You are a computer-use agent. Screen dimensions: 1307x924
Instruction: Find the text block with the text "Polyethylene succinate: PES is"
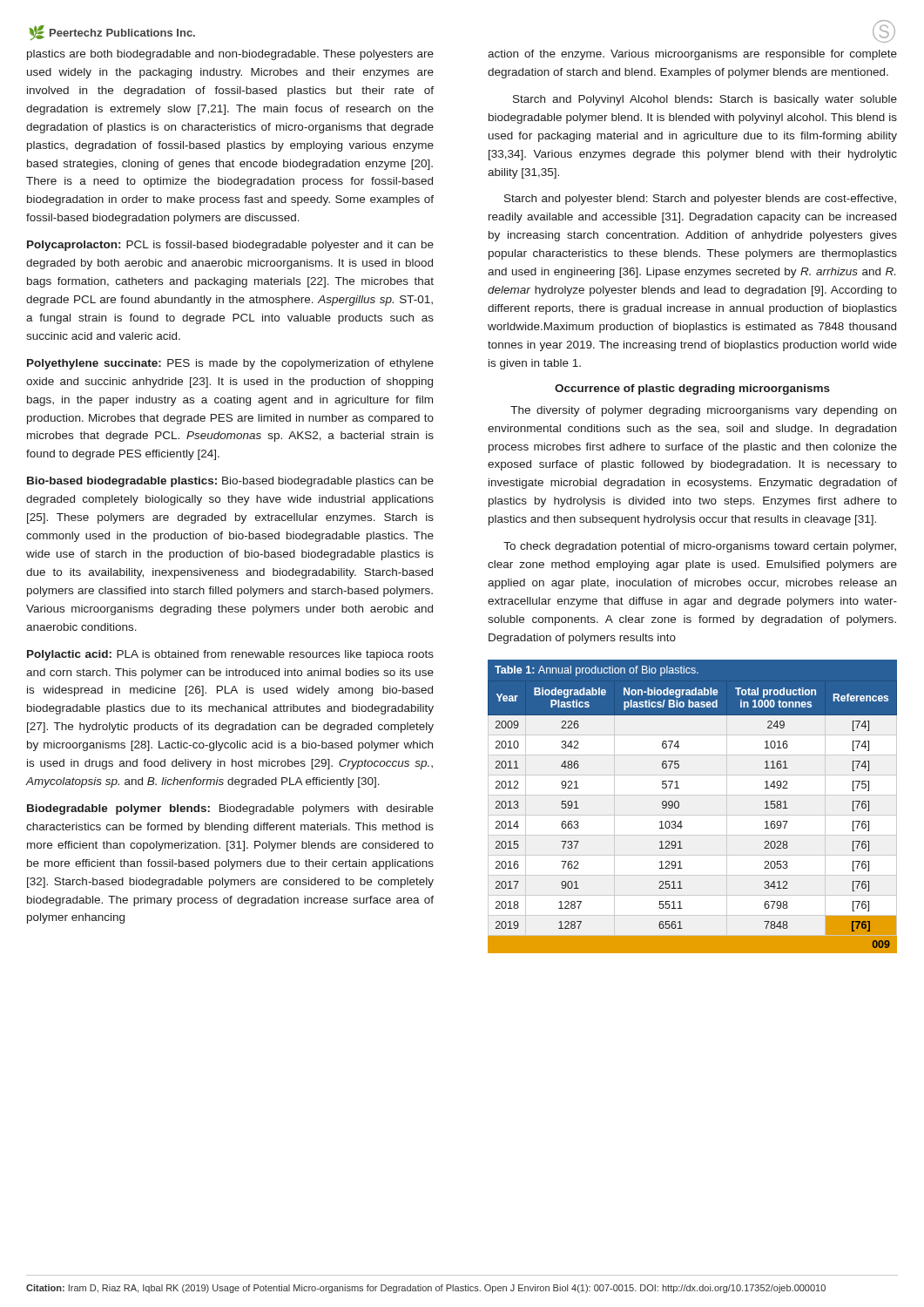click(x=230, y=409)
